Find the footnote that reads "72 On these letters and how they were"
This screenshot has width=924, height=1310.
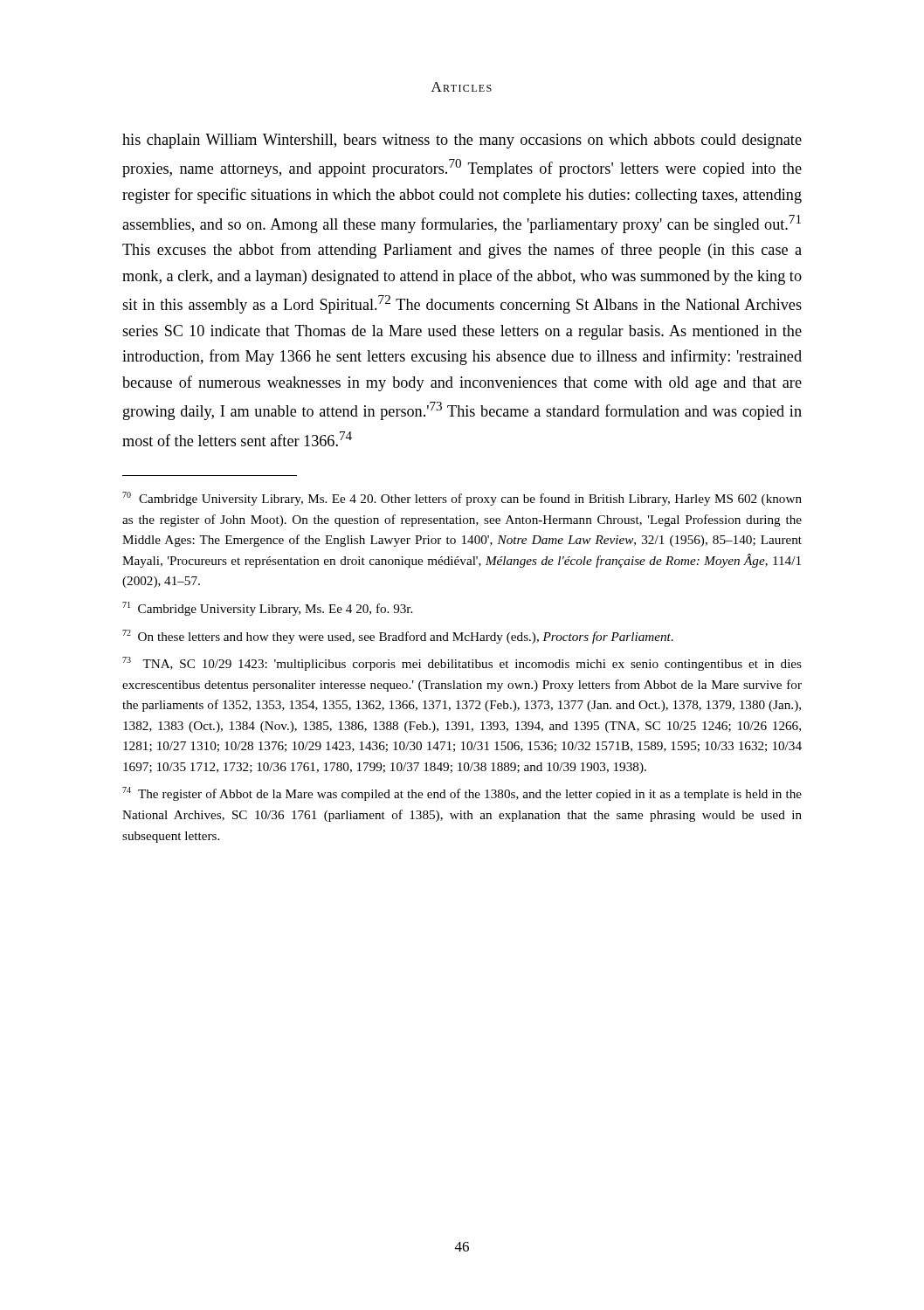[x=398, y=635]
